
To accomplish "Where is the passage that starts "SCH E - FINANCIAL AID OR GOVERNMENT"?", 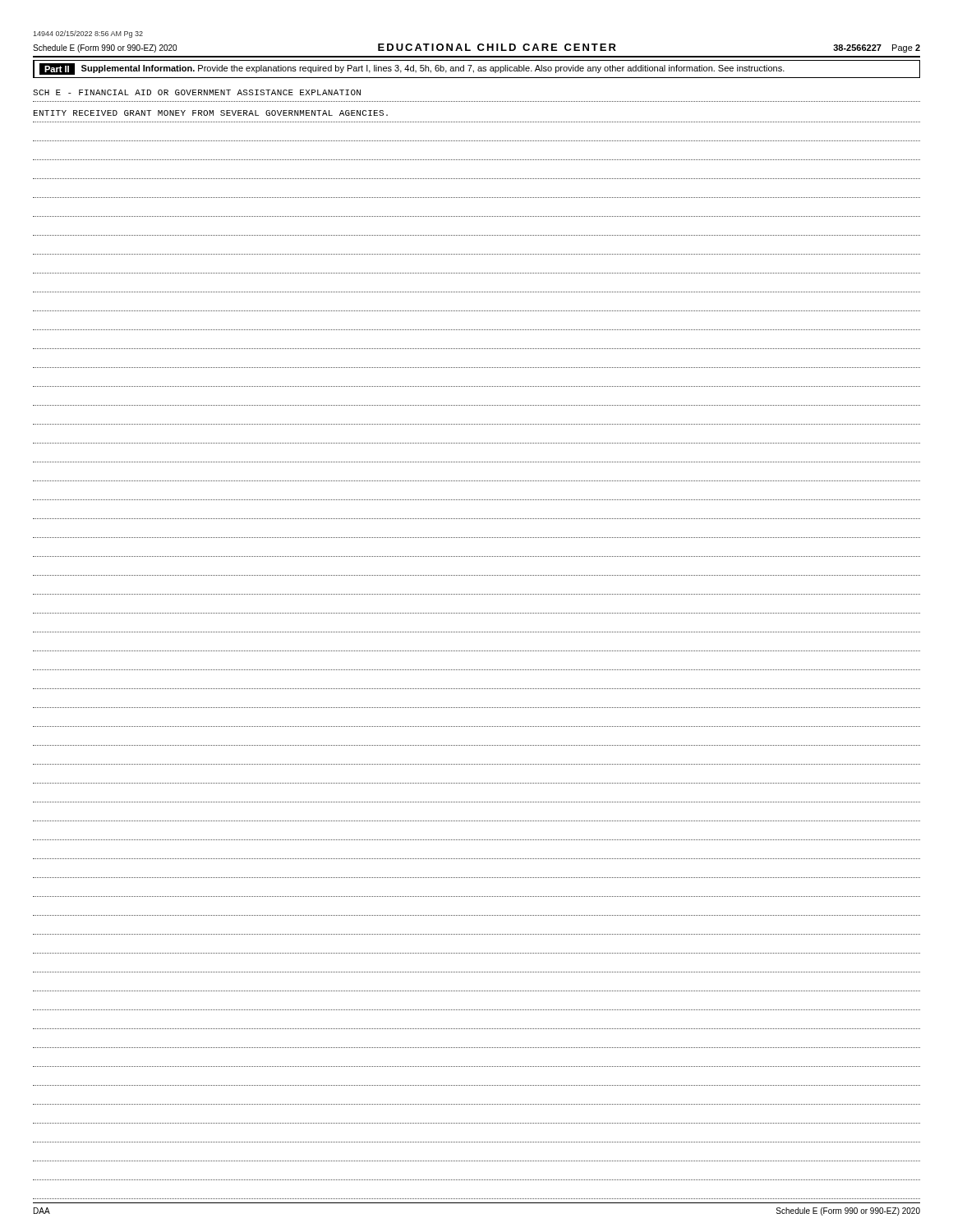I will click(x=197, y=93).
